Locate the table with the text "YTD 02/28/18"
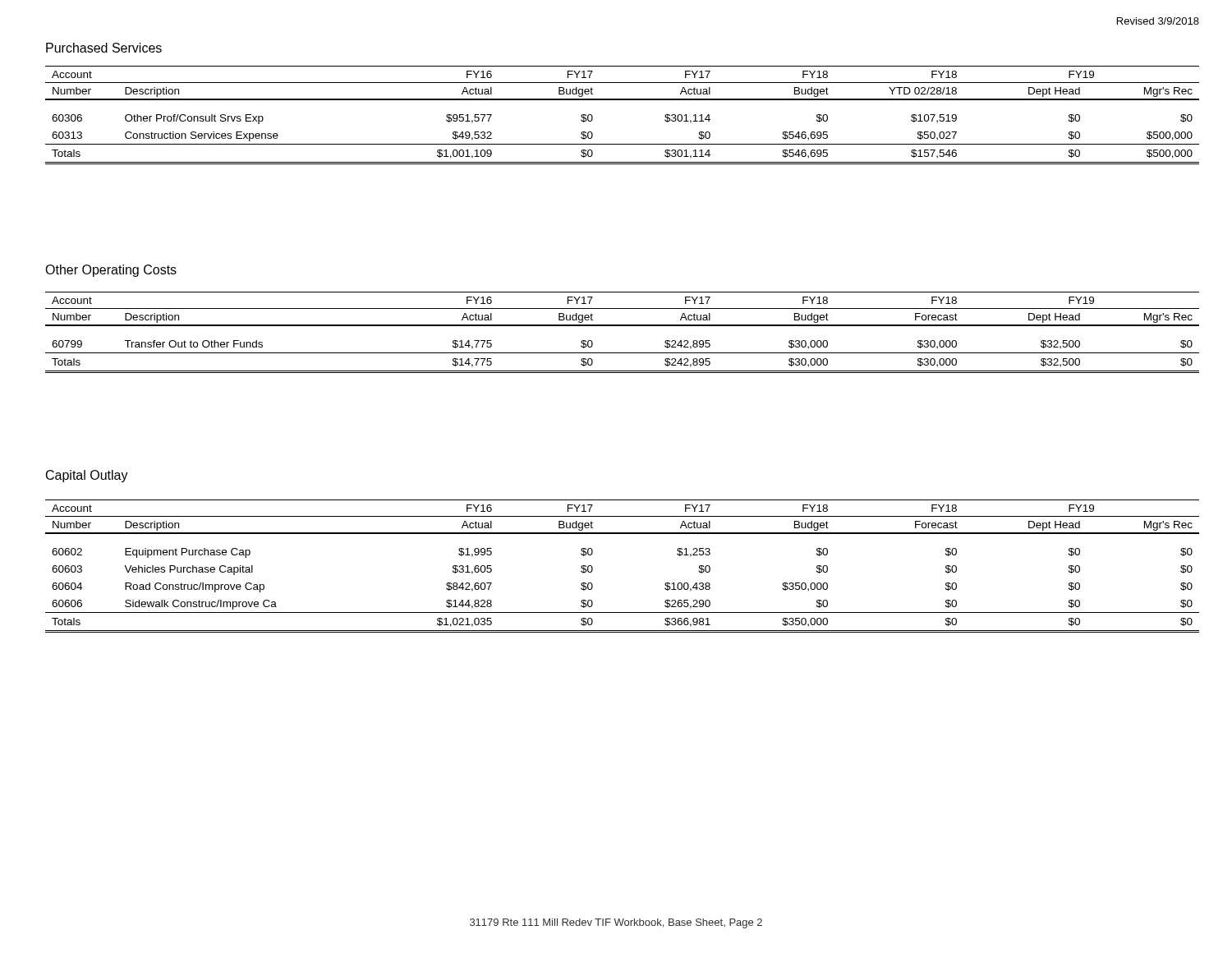 click(x=622, y=115)
